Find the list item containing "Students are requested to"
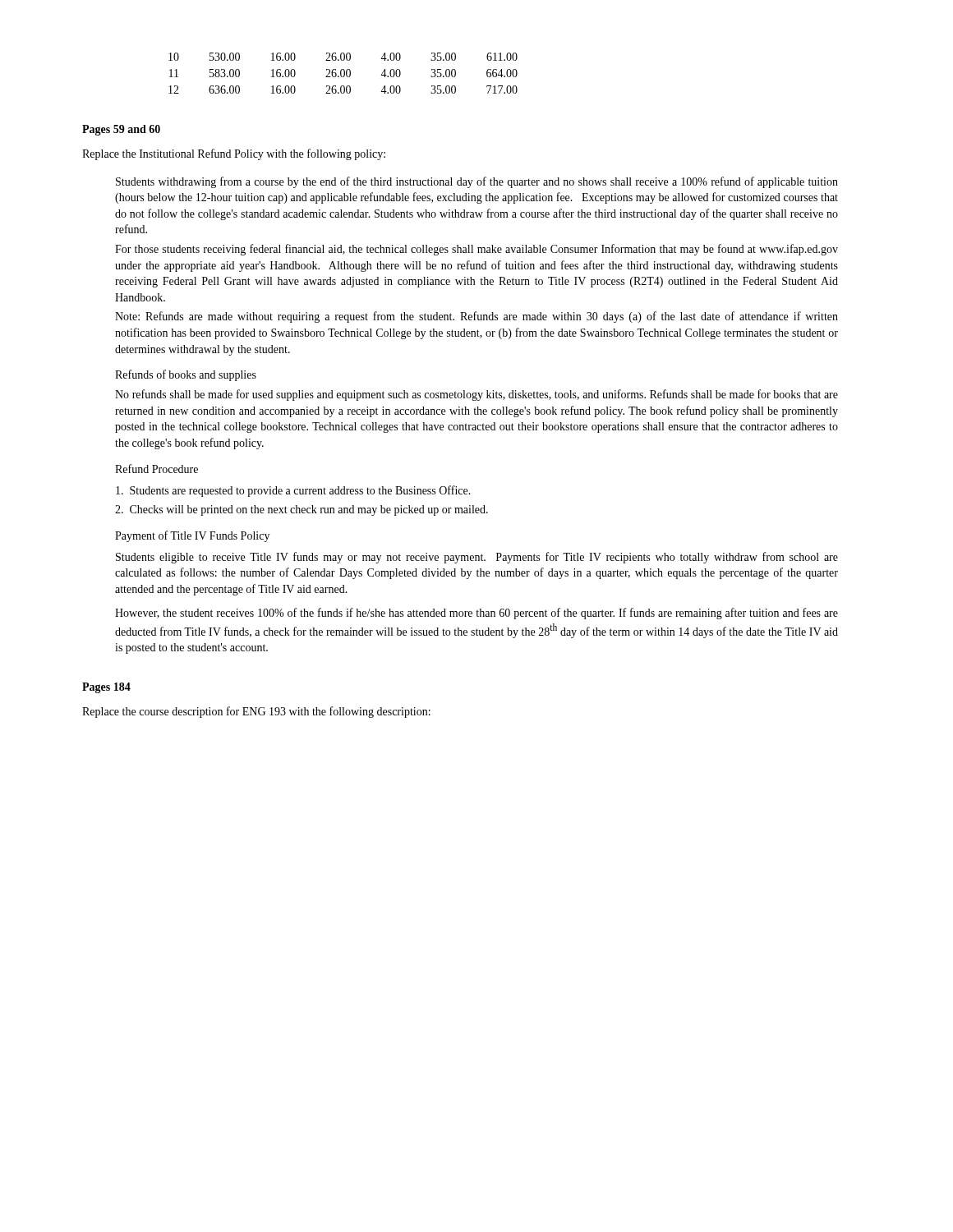Screen dimensions: 1232x953 pos(293,490)
